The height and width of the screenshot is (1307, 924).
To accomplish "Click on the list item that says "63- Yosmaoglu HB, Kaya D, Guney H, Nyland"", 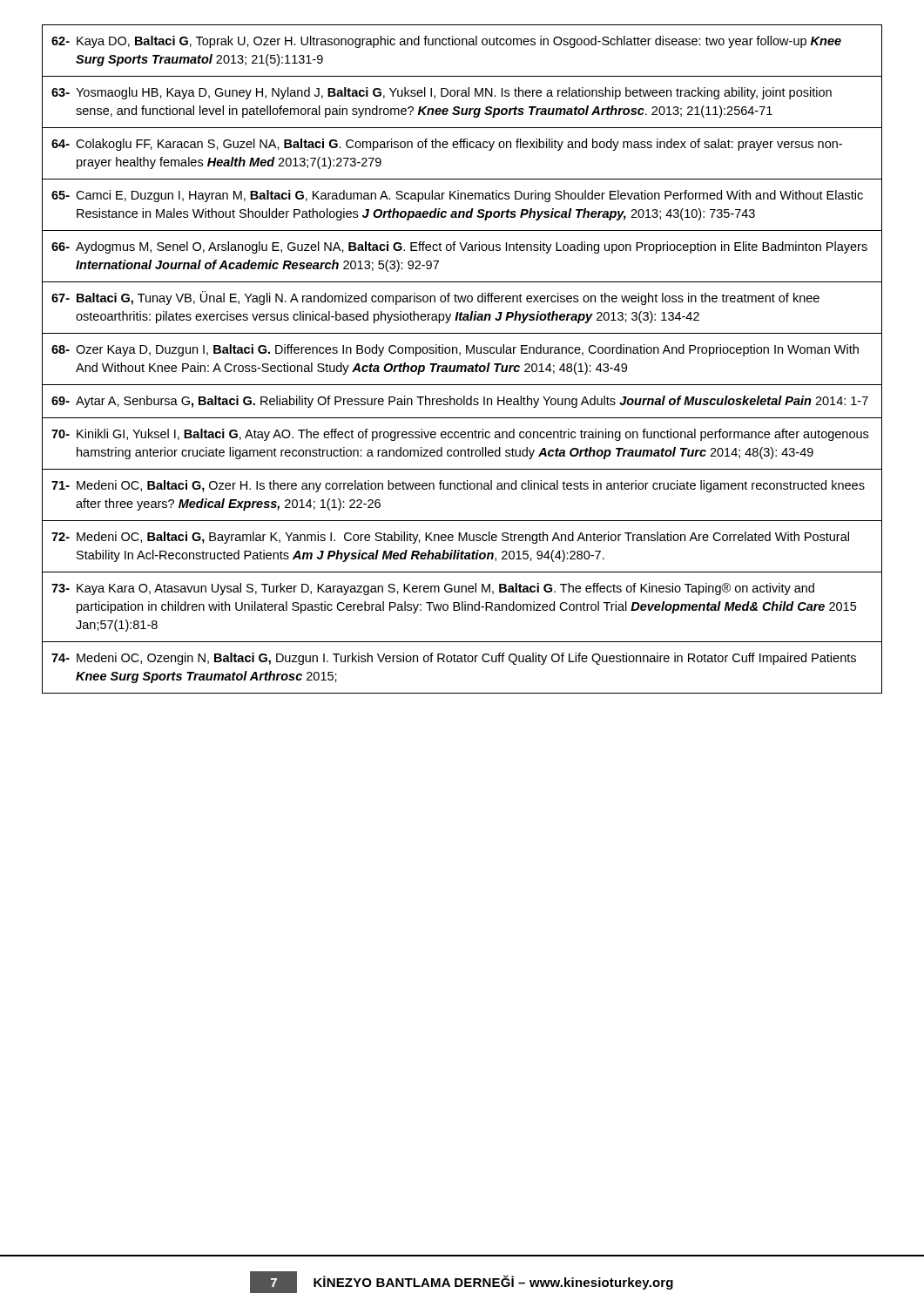I will point(460,102).
